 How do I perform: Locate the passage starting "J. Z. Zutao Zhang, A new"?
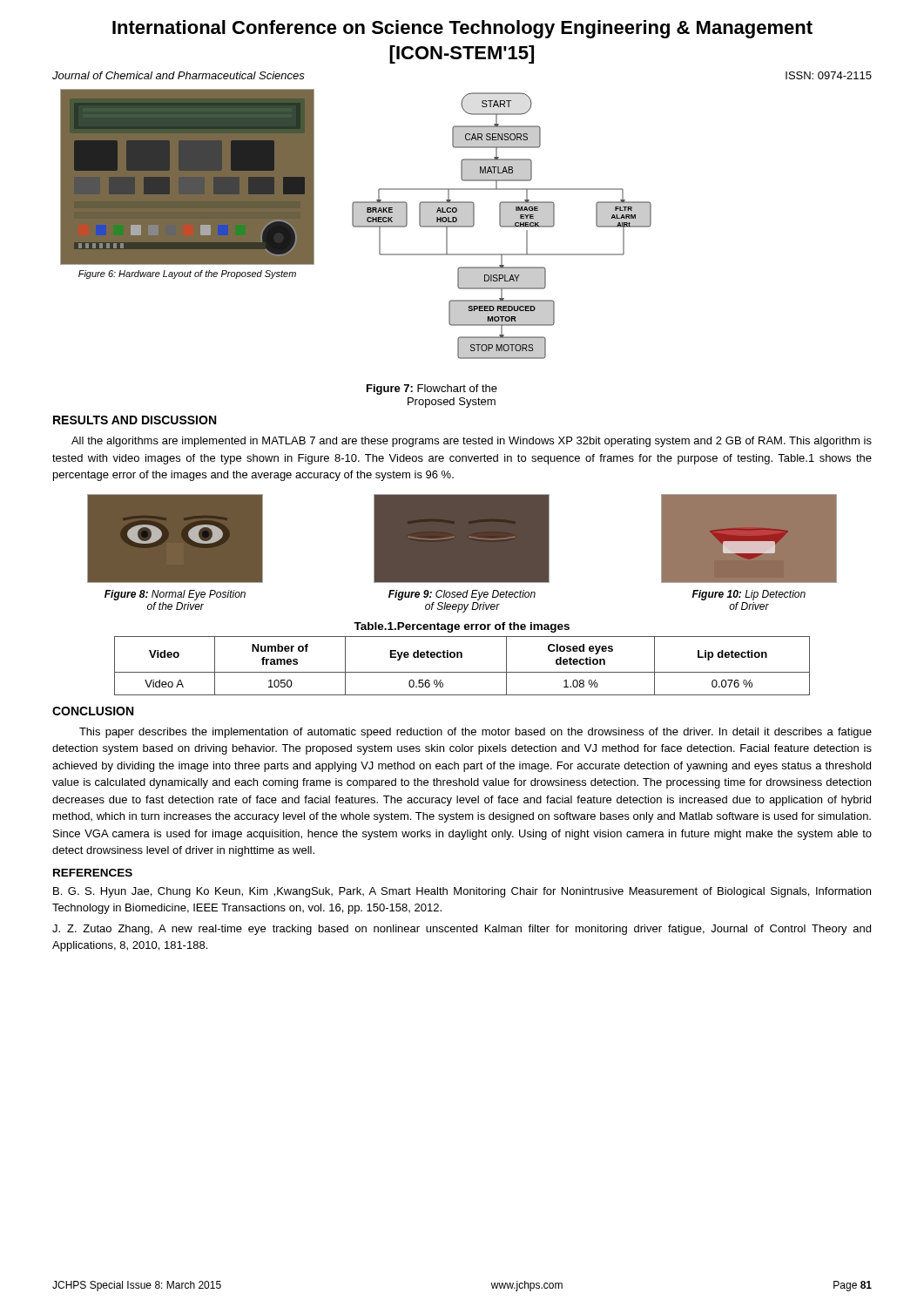point(462,937)
